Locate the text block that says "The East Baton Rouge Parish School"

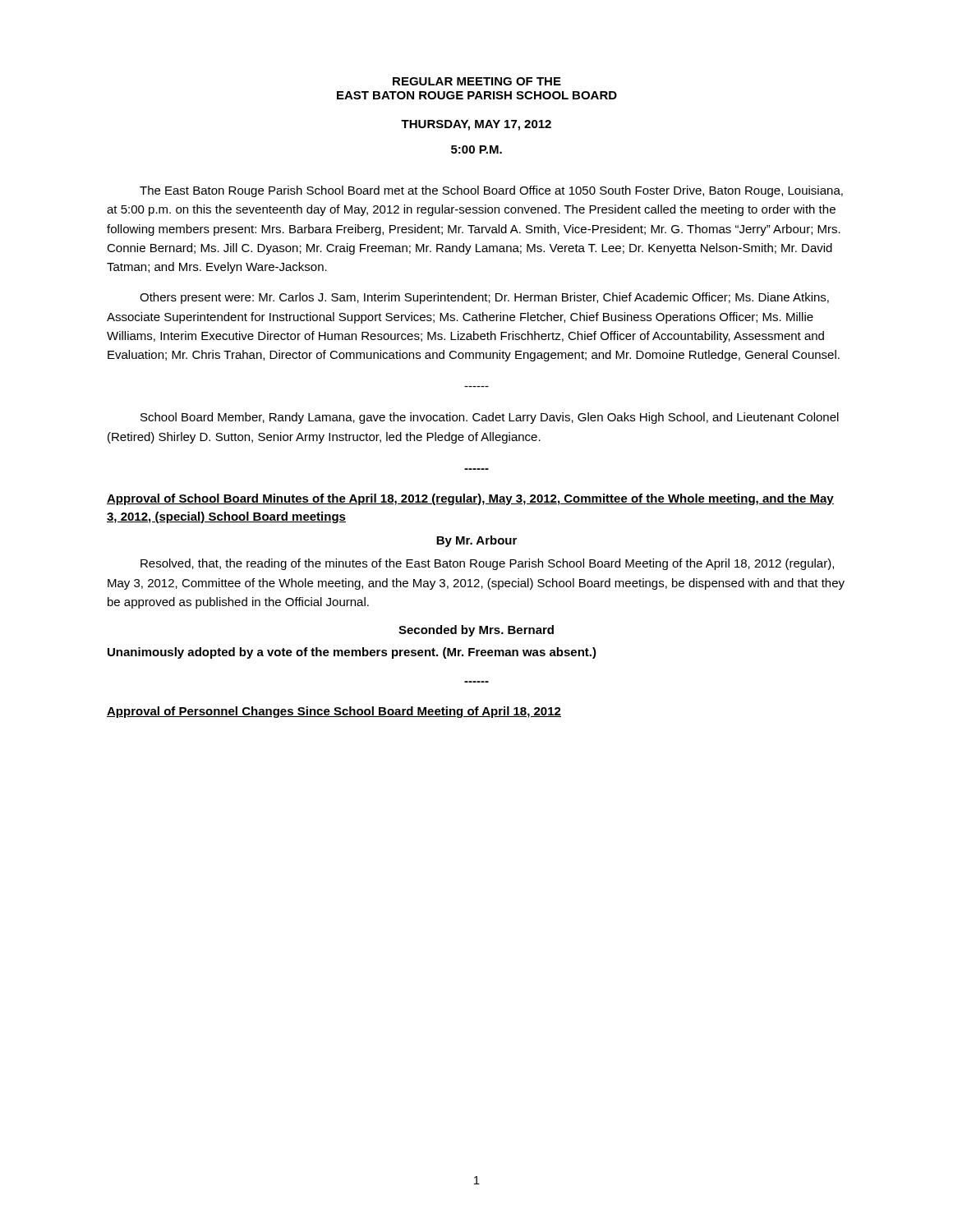tap(475, 228)
